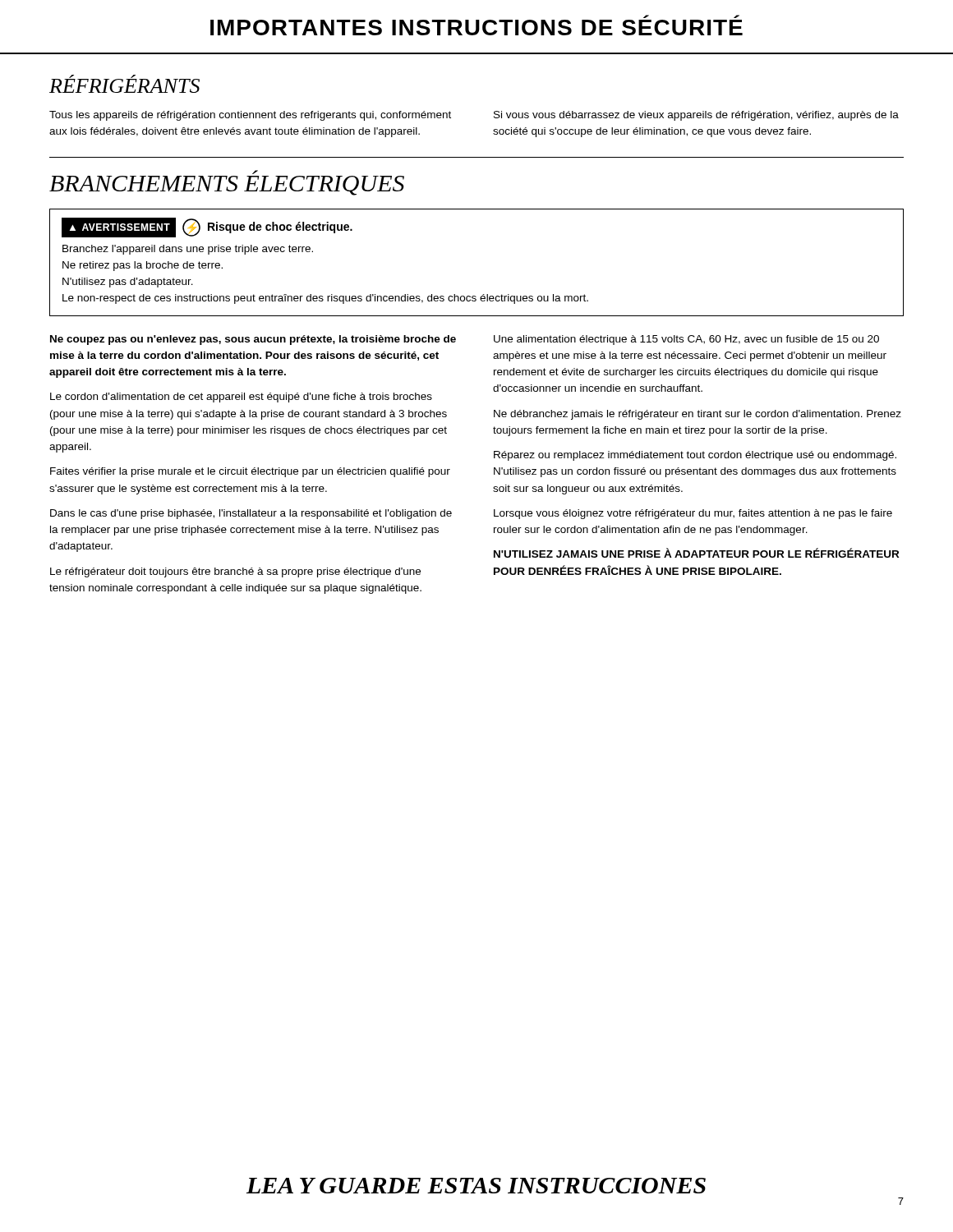Image resolution: width=953 pixels, height=1232 pixels.
Task: Click on the title that says "LEA Y GUARDE ESTAS INSTRUCCIONES"
Action: (x=476, y=1185)
